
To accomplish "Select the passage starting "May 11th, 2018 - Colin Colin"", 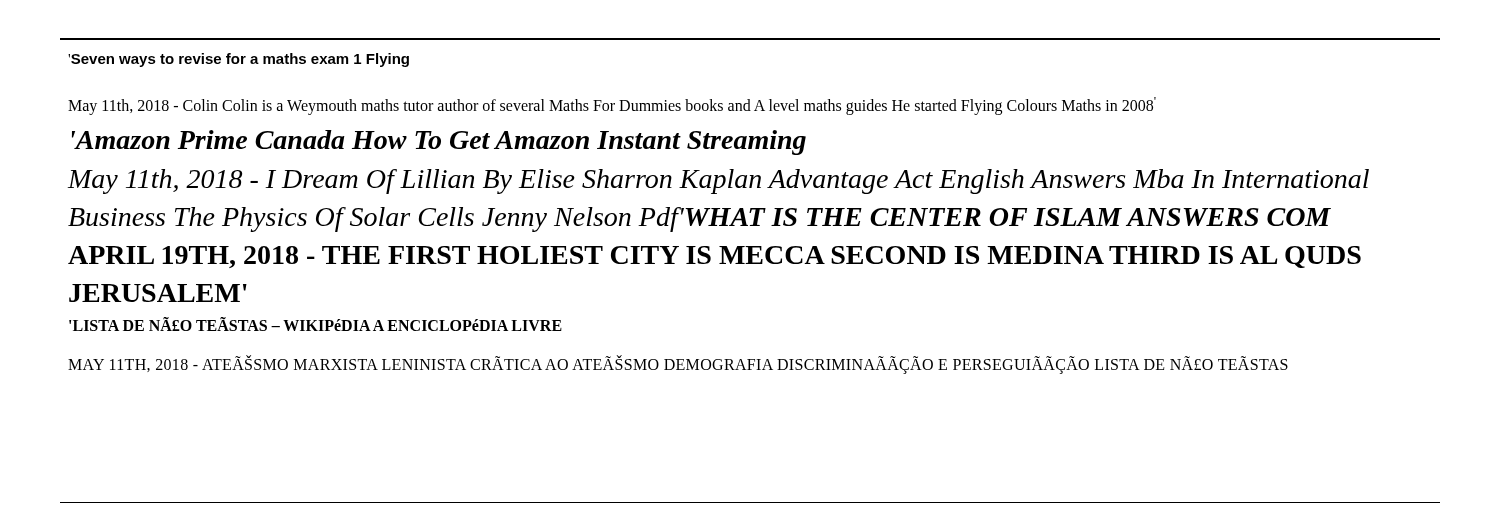I will [x=612, y=104].
